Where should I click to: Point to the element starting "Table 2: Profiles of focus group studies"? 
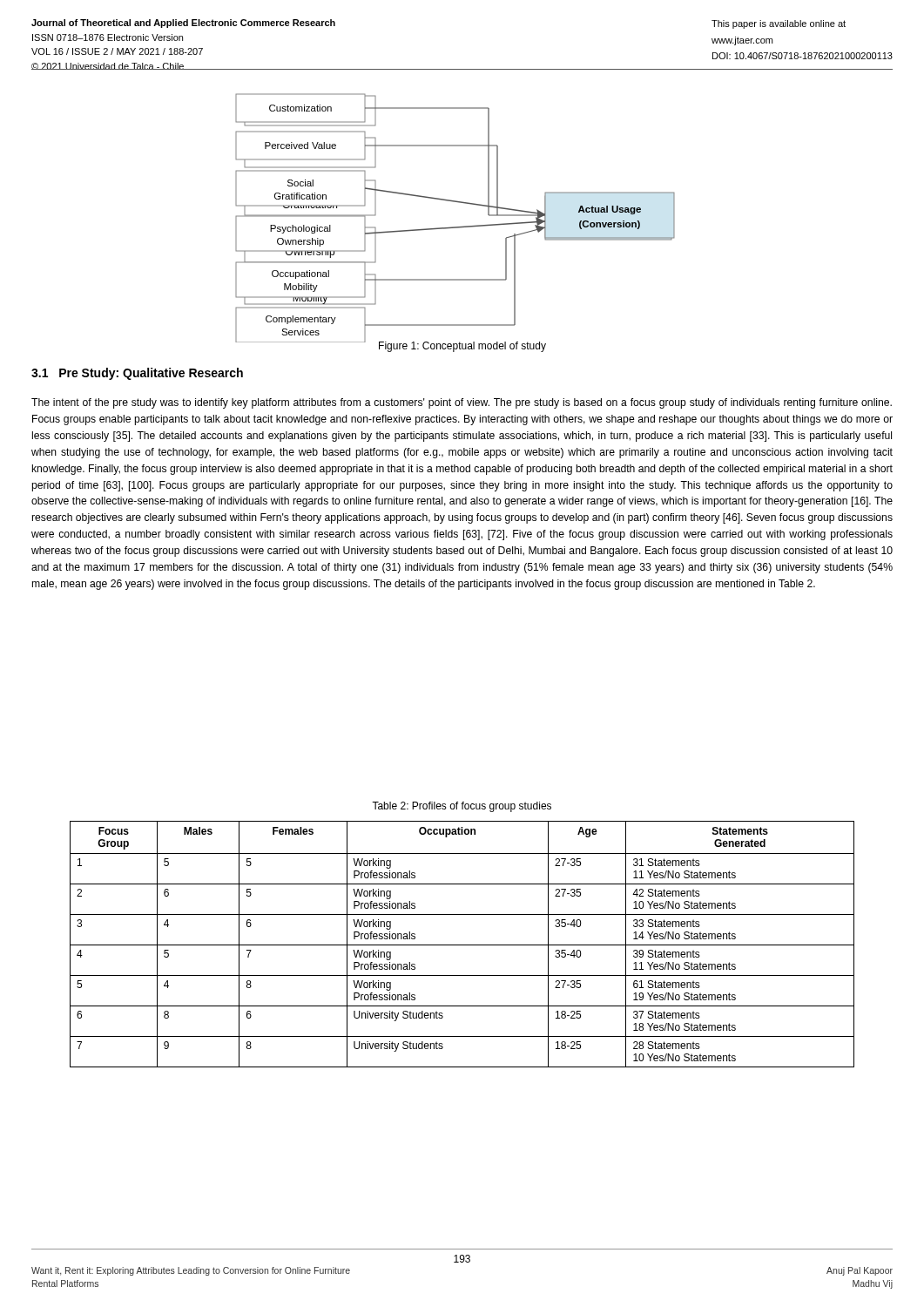click(x=462, y=806)
